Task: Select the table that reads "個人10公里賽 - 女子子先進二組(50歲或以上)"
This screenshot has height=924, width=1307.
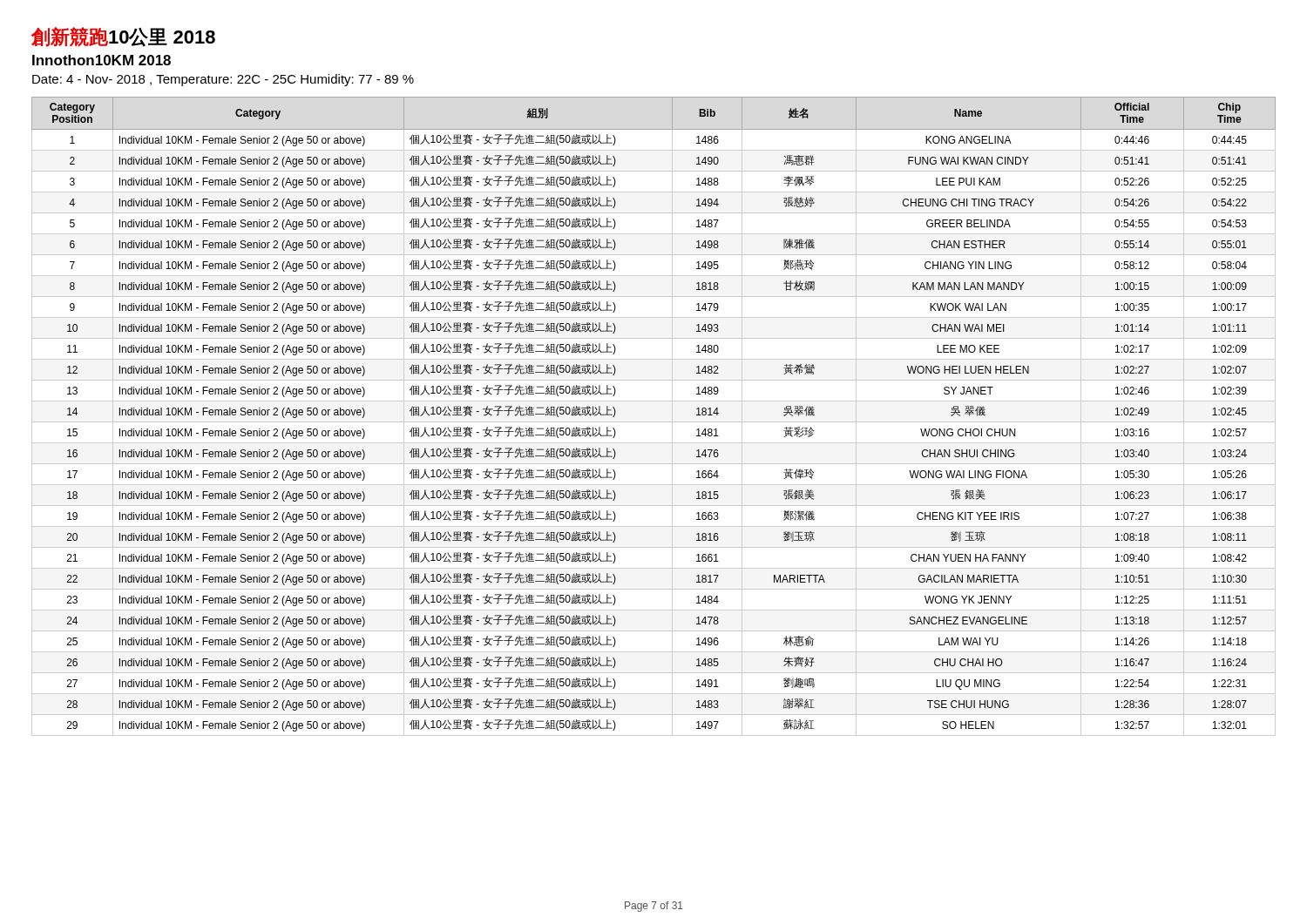Action: click(654, 416)
